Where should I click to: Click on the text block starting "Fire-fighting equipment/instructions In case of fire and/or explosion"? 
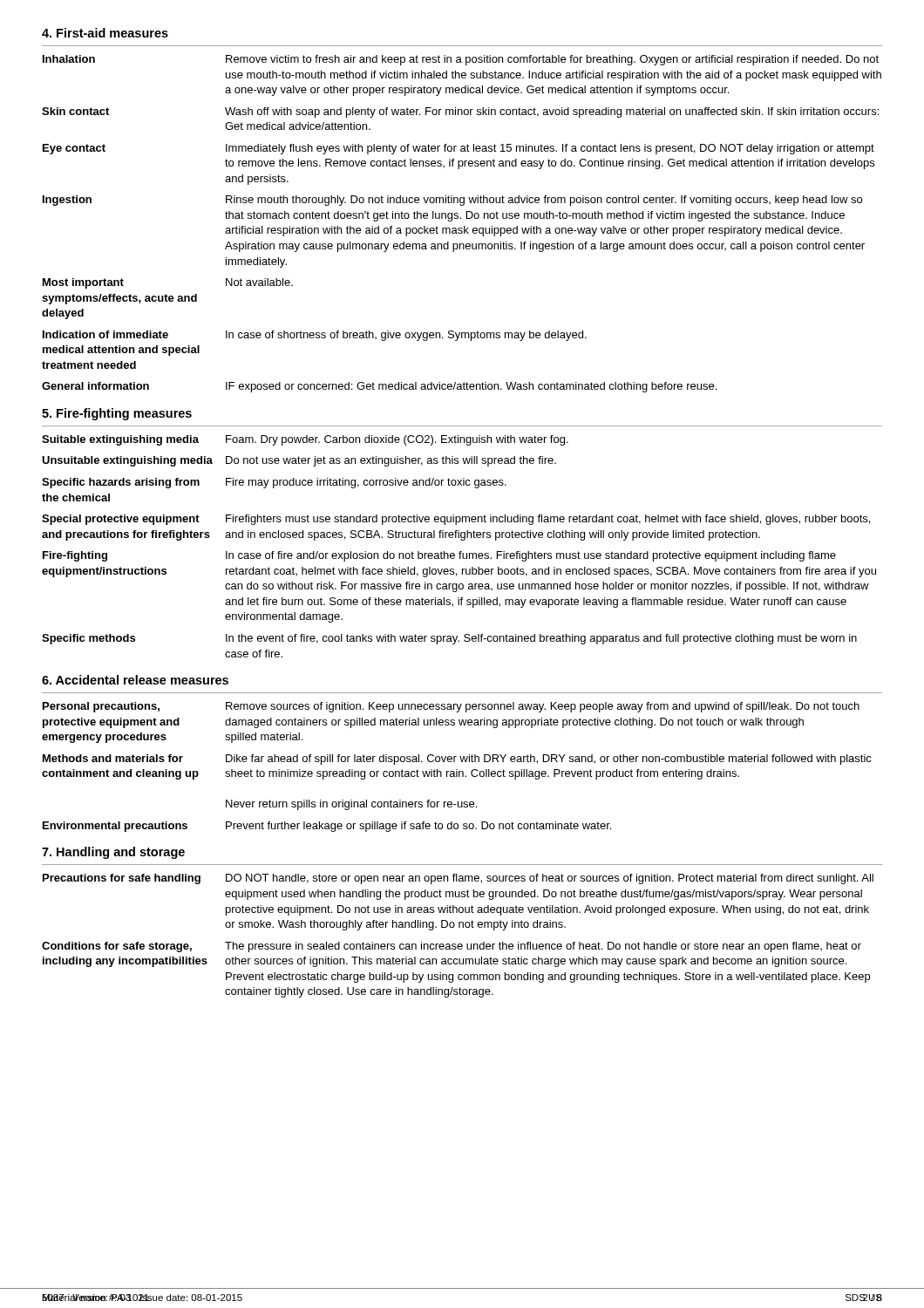pyautogui.click(x=462, y=586)
